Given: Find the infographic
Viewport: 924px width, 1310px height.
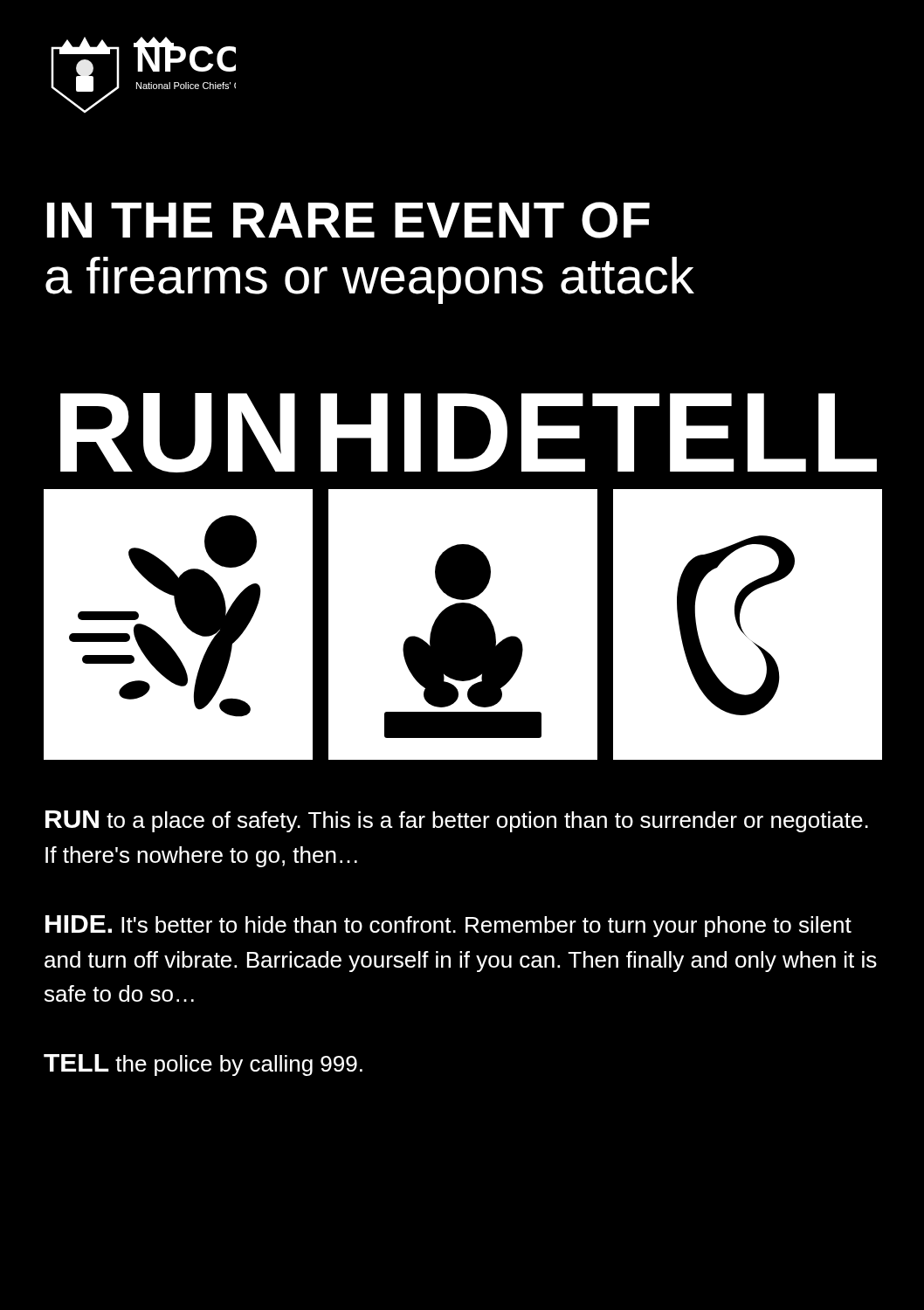Looking at the screenshot, I should coord(463,624).
